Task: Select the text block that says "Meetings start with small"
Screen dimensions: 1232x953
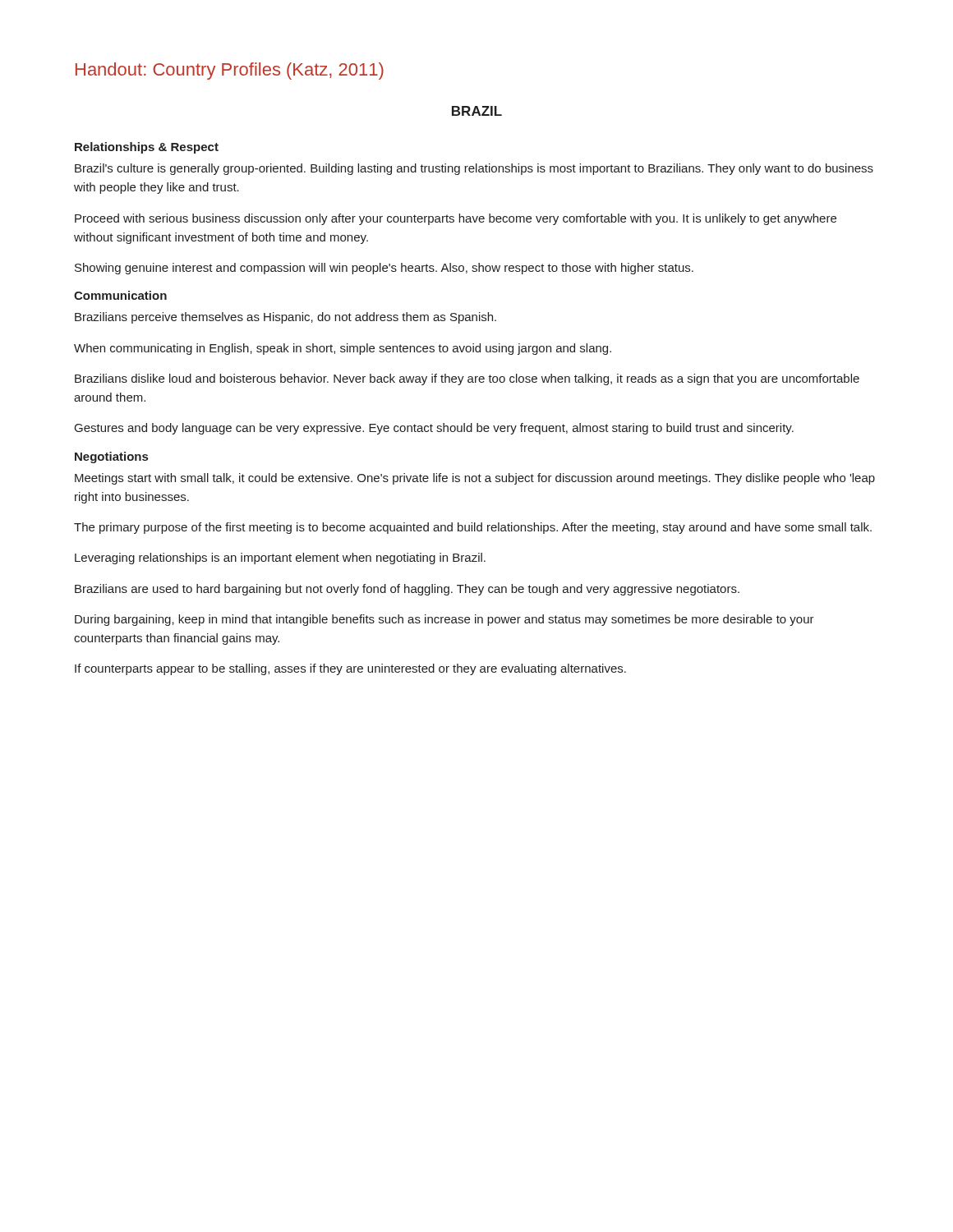Action: coord(476,487)
